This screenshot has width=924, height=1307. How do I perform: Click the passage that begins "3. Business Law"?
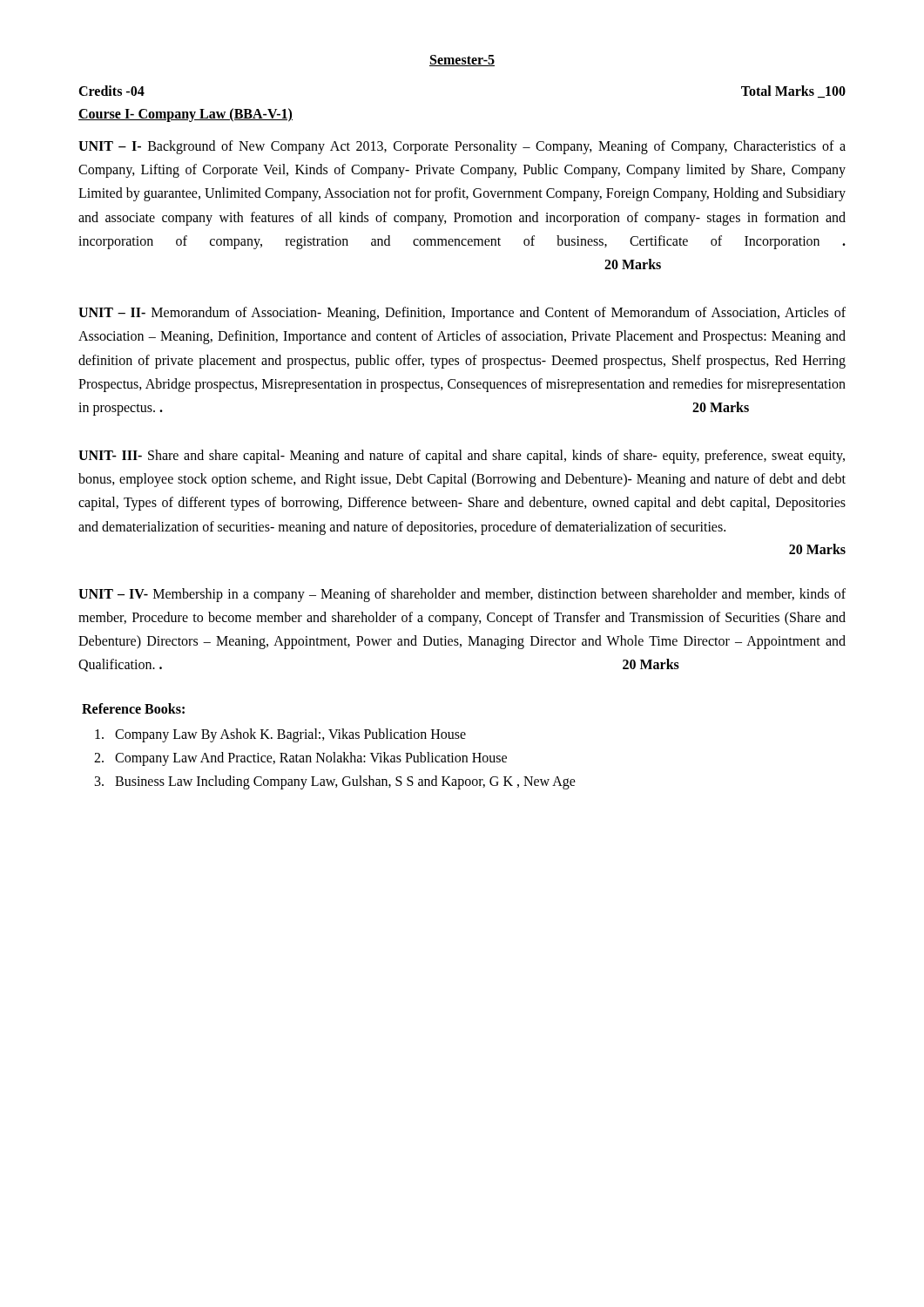tap(335, 781)
